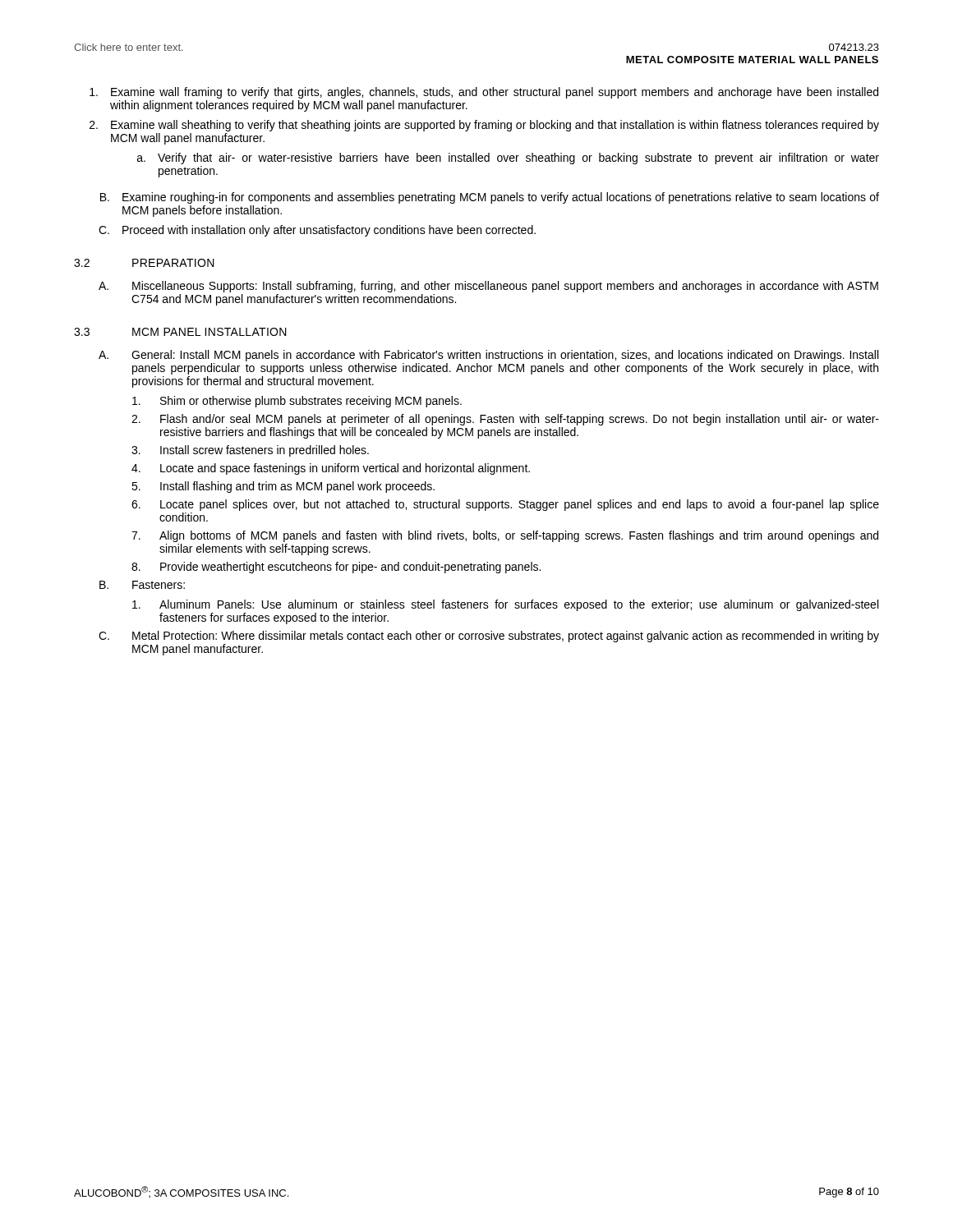Locate the block of text that opens with "Examine wall framing to verify"
This screenshot has width=953, height=1232.
point(476,99)
